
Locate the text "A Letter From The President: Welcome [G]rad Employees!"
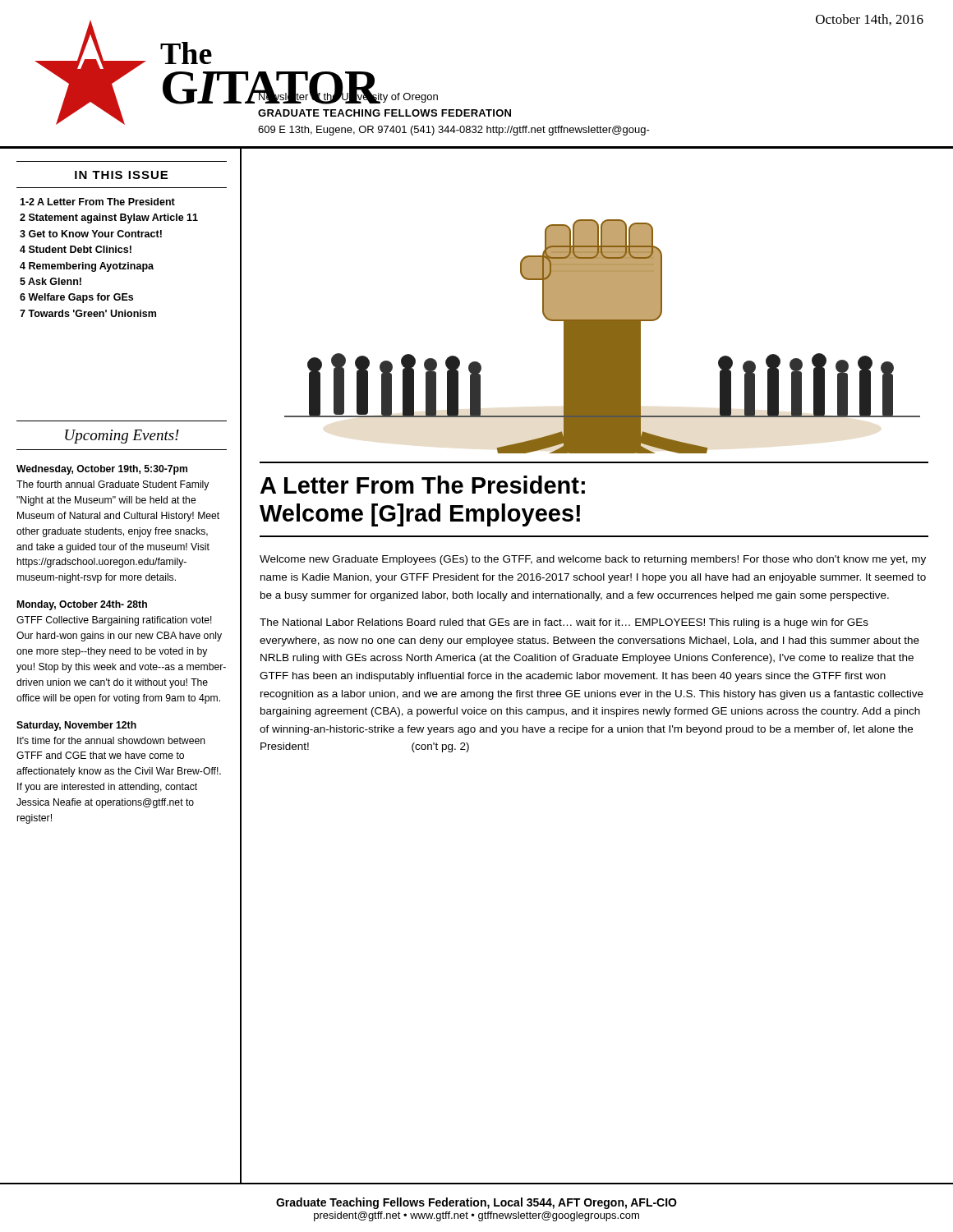point(594,500)
